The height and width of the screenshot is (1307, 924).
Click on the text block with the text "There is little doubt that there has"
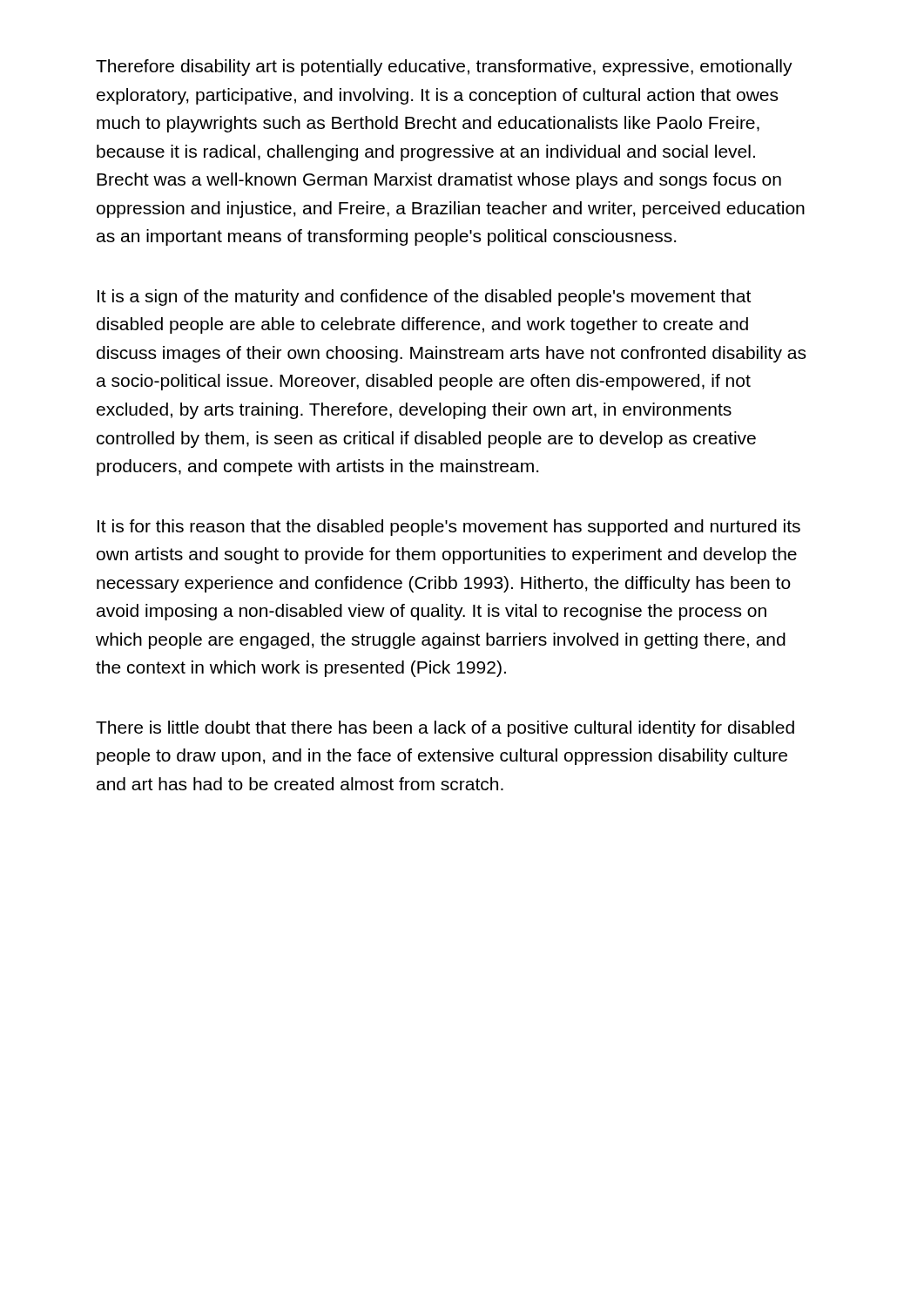pyautogui.click(x=446, y=755)
